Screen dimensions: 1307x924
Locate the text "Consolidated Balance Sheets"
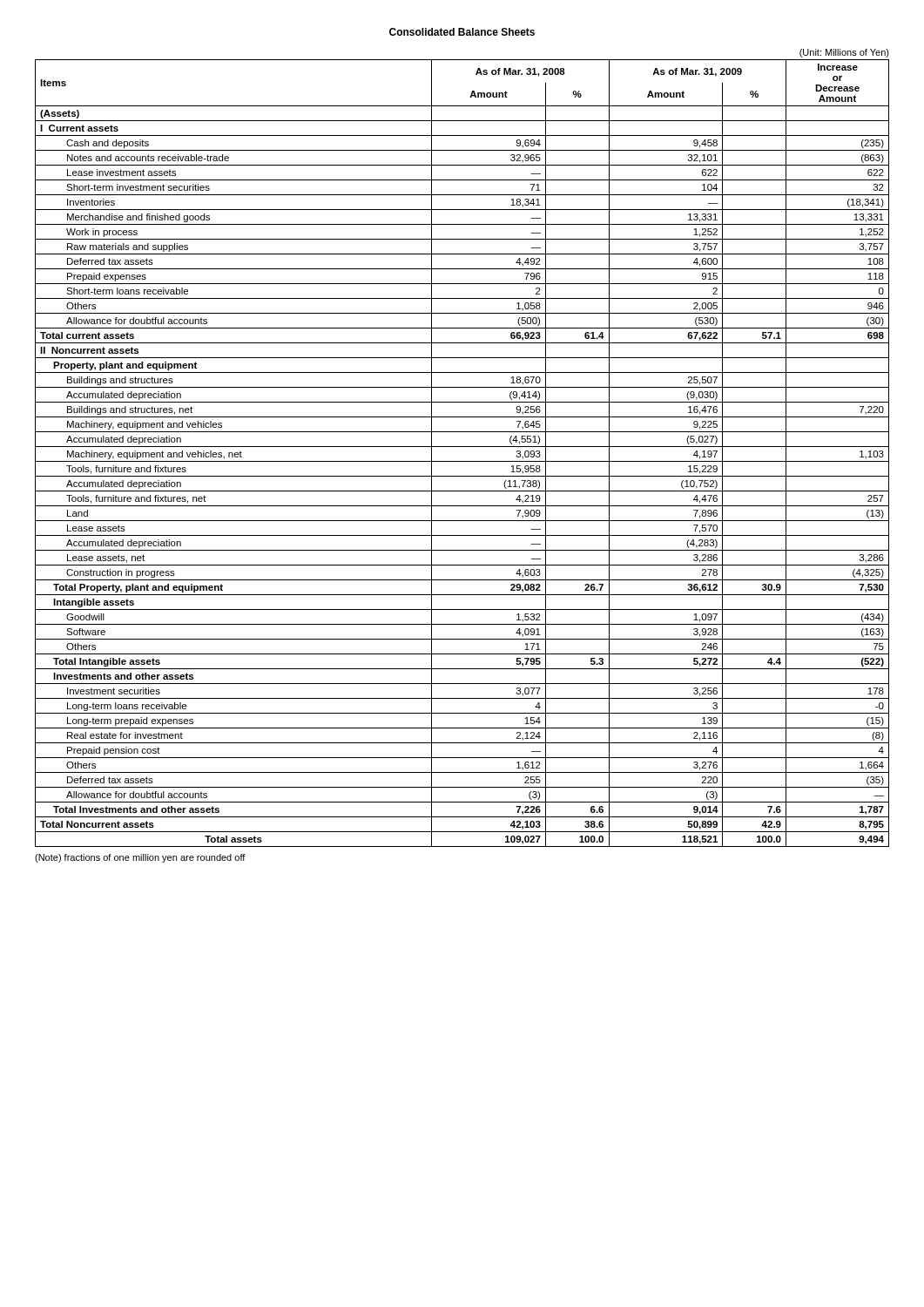click(462, 32)
